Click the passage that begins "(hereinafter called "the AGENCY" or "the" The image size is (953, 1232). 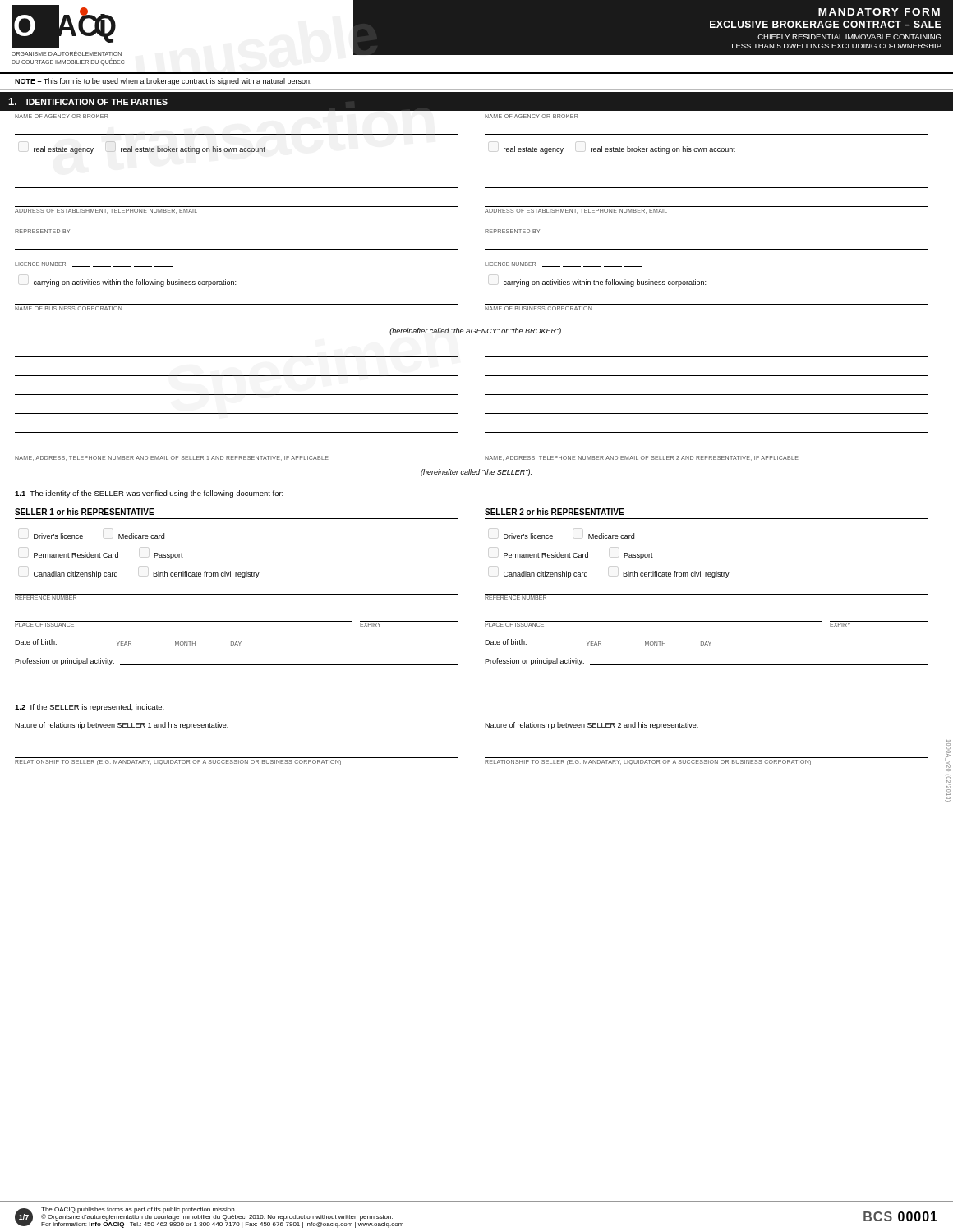(x=476, y=331)
